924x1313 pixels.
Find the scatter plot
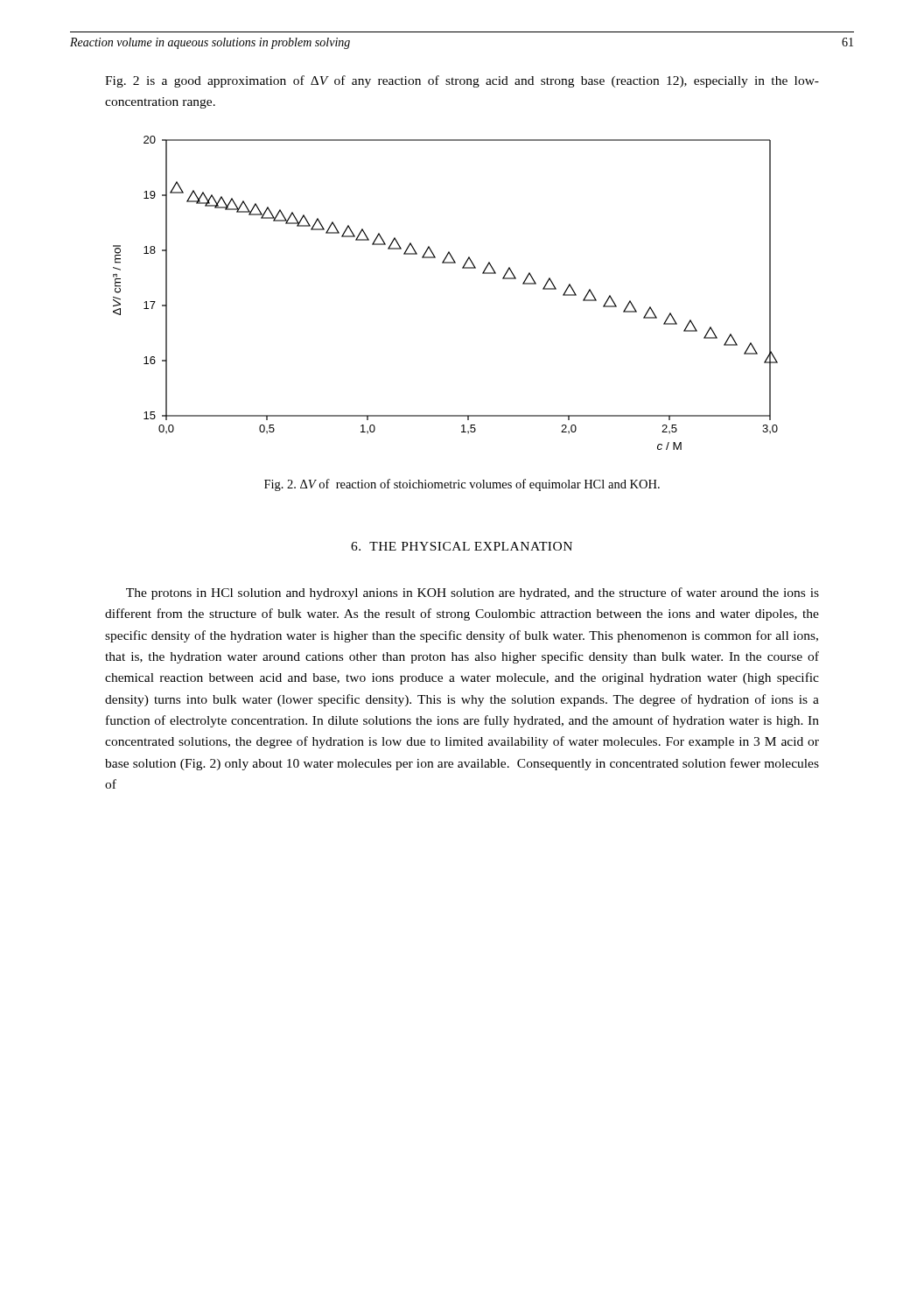coord(462,299)
